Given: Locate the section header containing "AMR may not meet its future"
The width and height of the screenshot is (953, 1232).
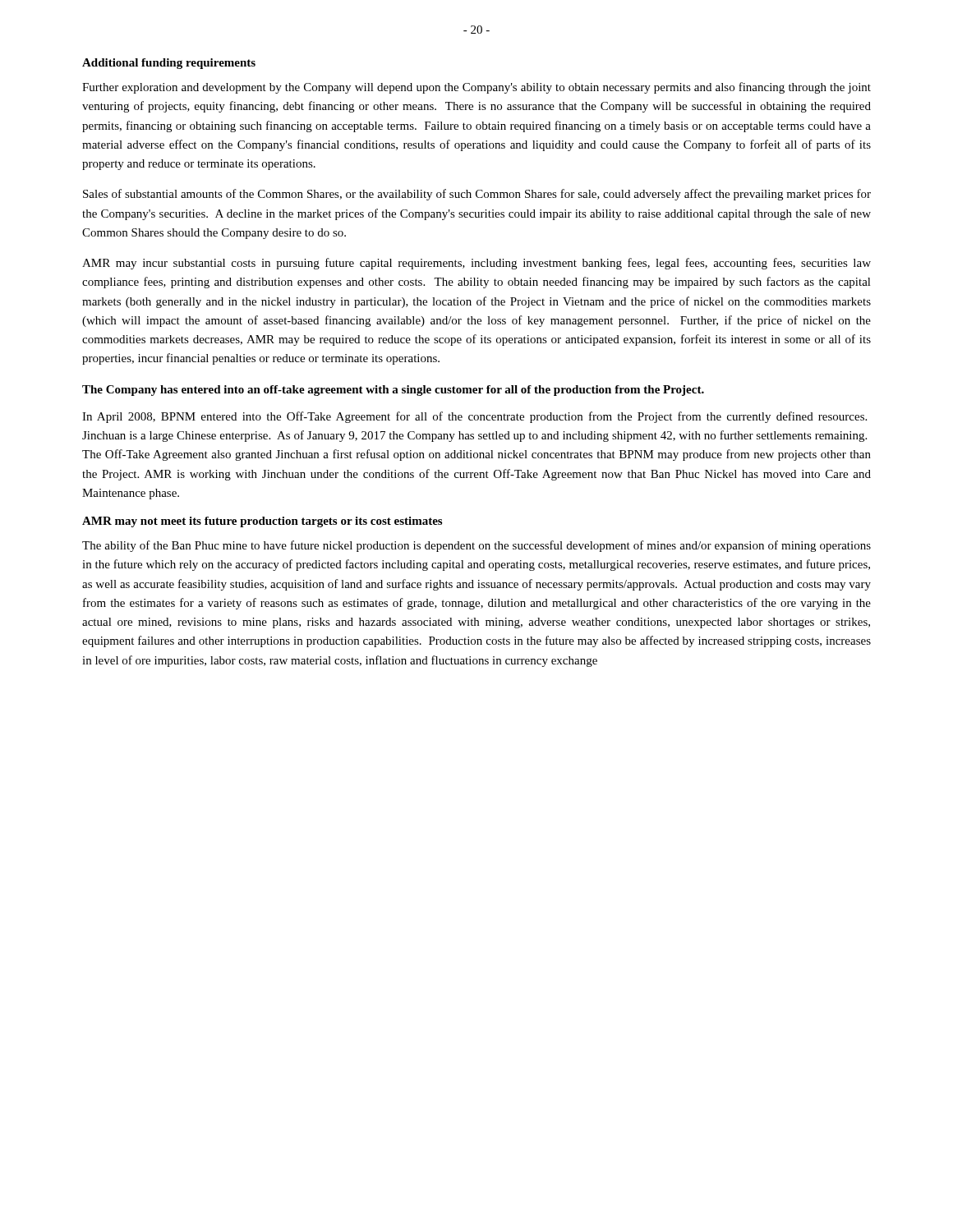Looking at the screenshot, I should coord(262,521).
